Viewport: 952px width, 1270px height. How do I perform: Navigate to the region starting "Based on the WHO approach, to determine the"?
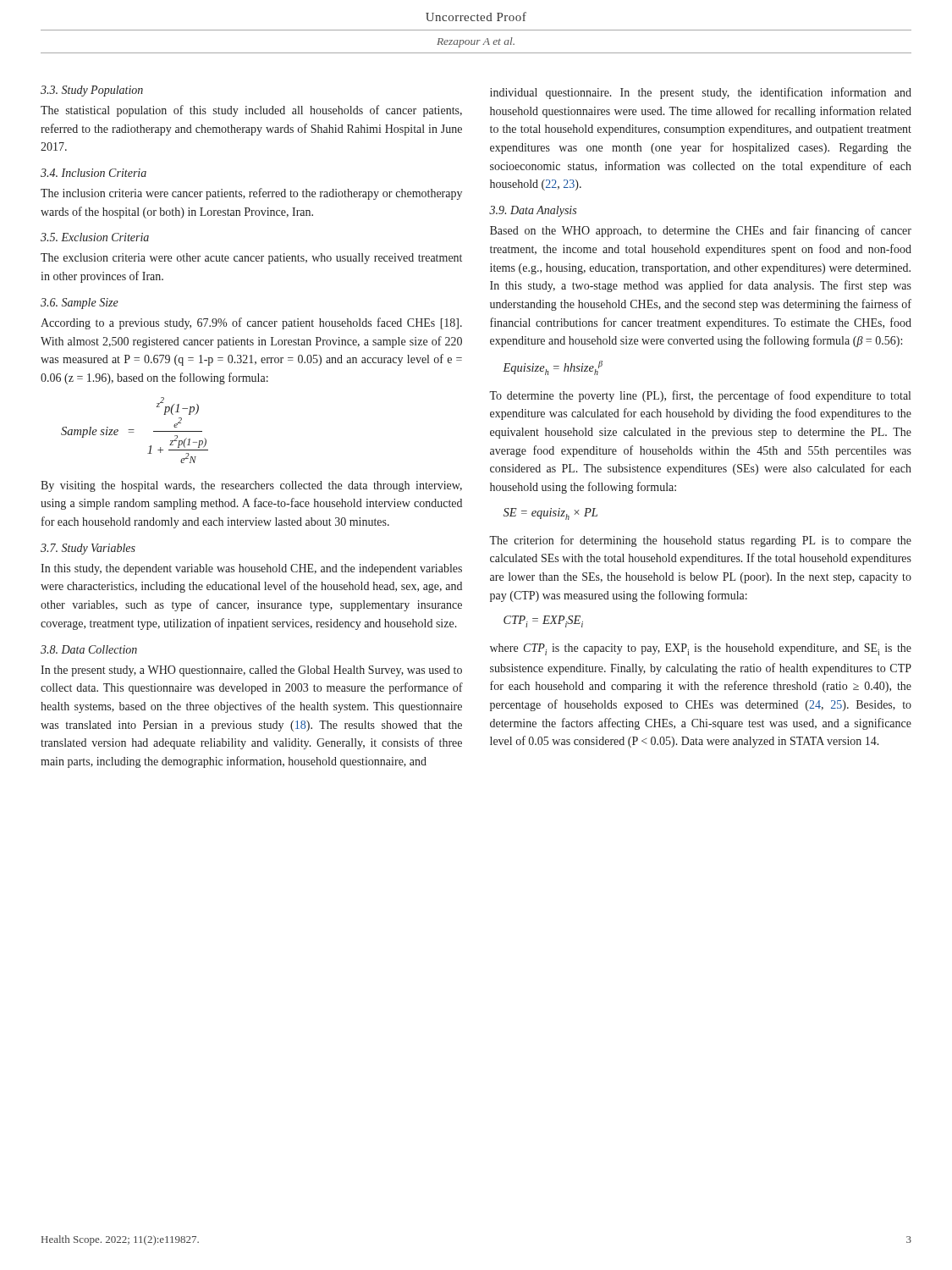[x=700, y=286]
